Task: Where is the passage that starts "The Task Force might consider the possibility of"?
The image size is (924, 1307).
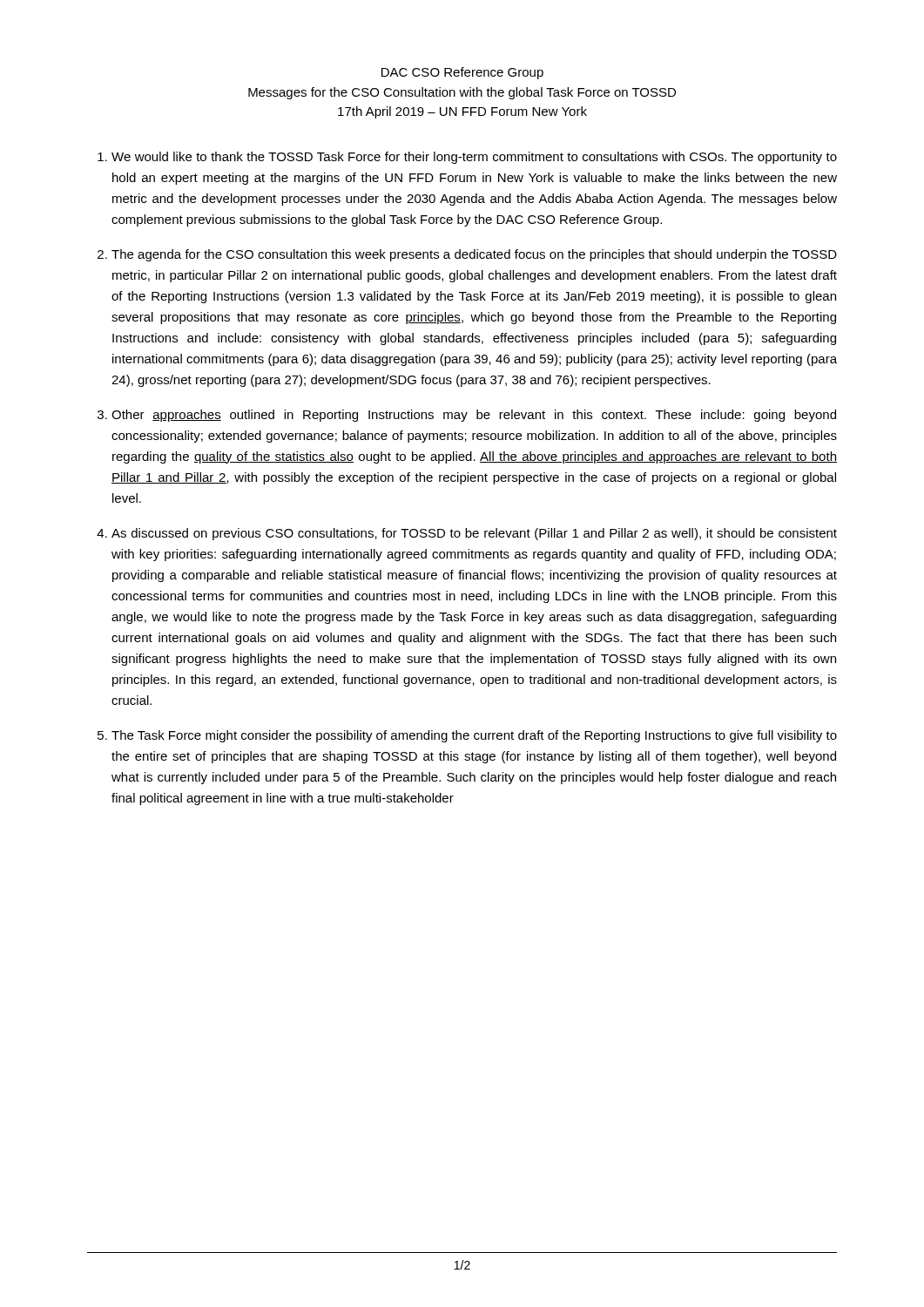Action: click(474, 766)
